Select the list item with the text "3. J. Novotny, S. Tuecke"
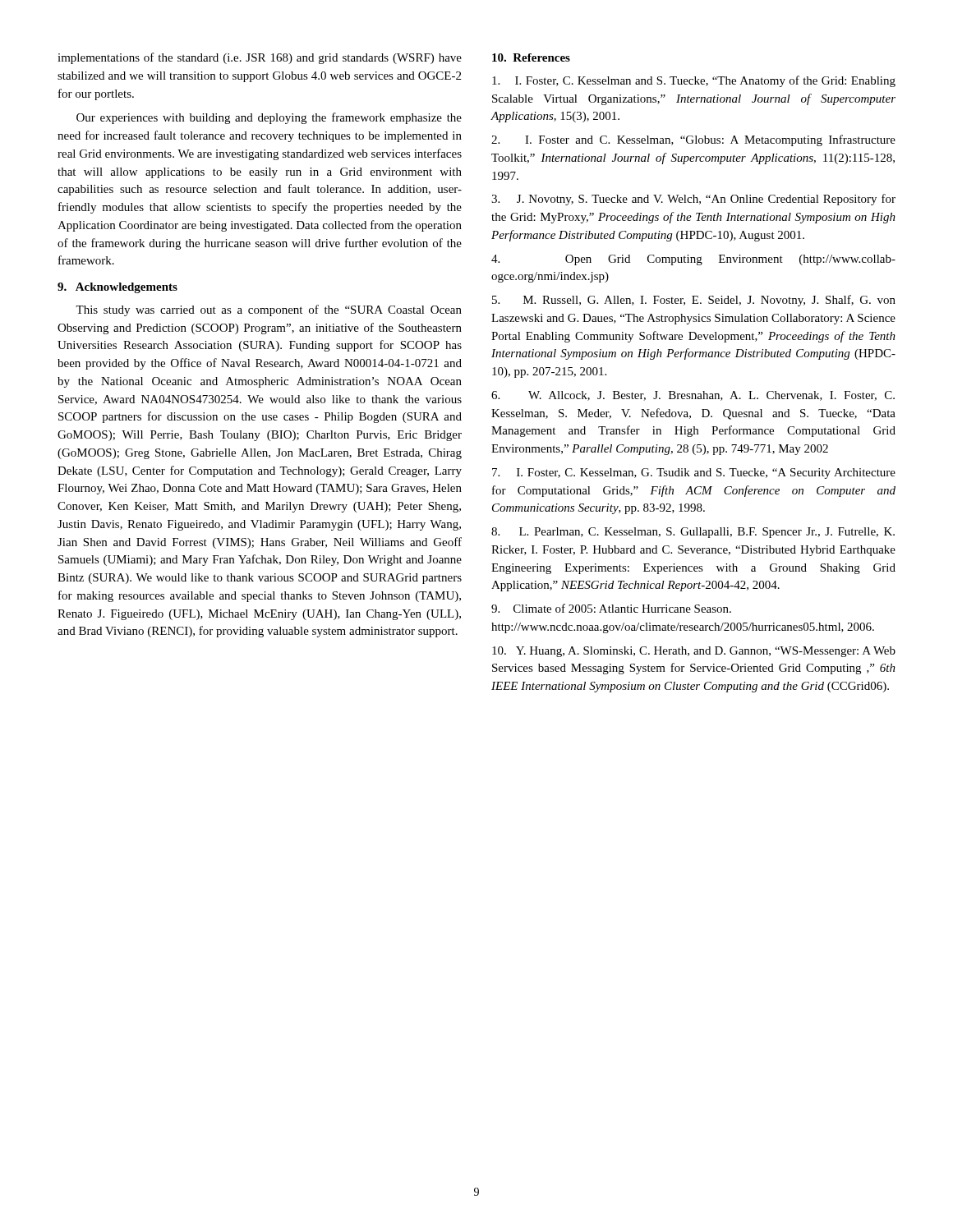This screenshot has height=1232, width=953. pyautogui.click(x=693, y=218)
